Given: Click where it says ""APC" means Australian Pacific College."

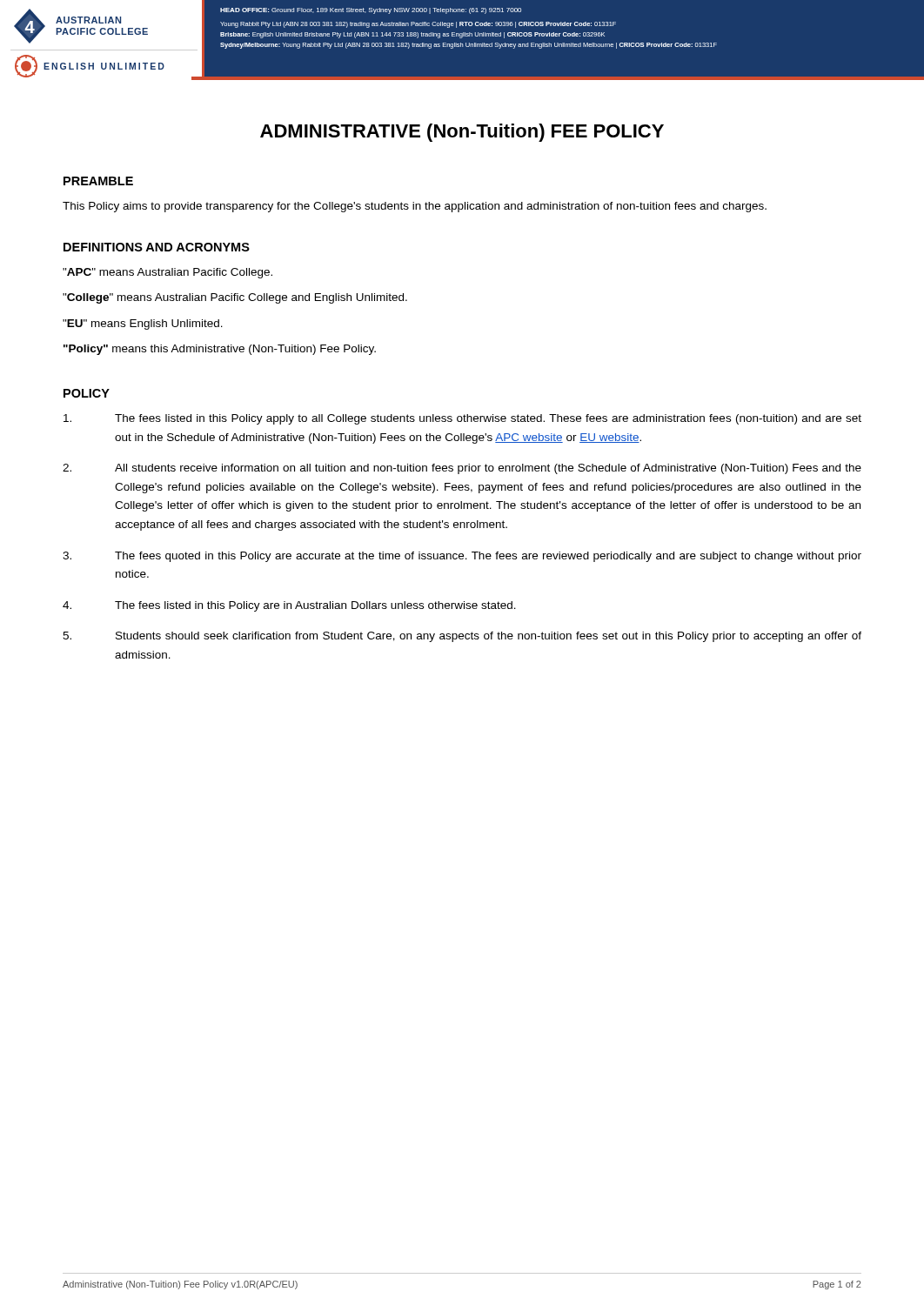Looking at the screenshot, I should click(x=168, y=272).
